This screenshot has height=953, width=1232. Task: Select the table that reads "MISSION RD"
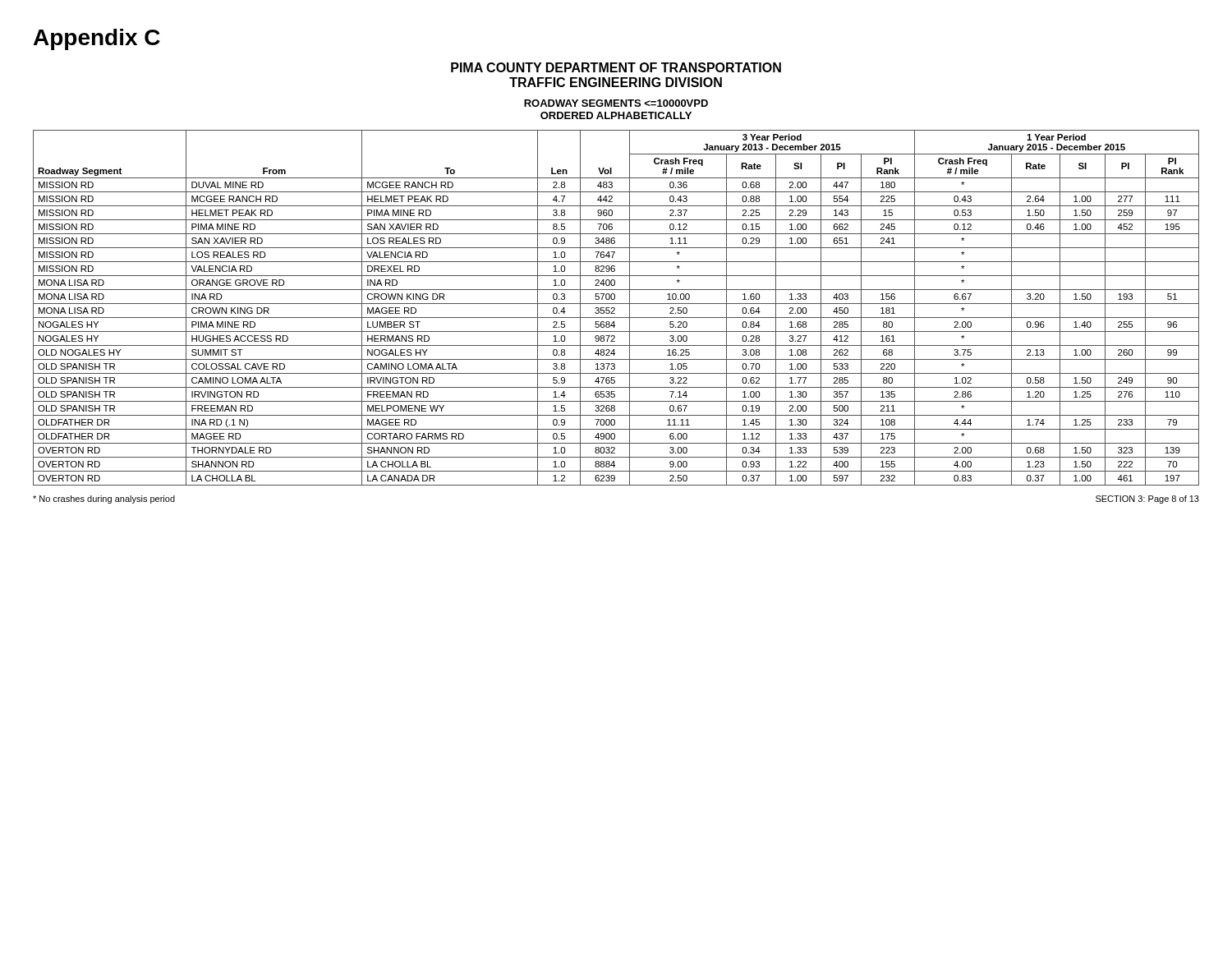[616, 308]
